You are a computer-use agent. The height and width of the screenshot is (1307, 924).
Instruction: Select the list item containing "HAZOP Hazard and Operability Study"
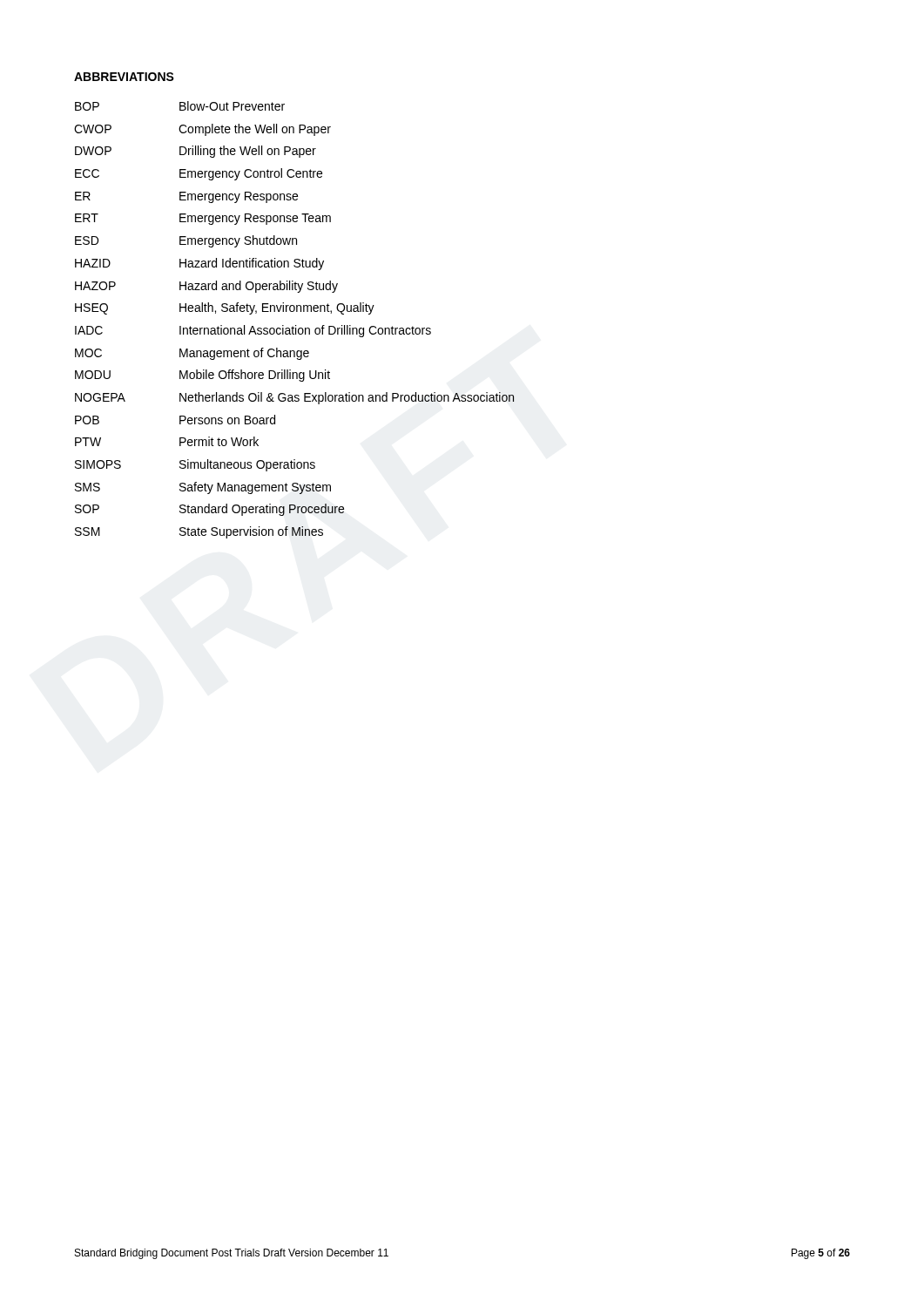206,287
